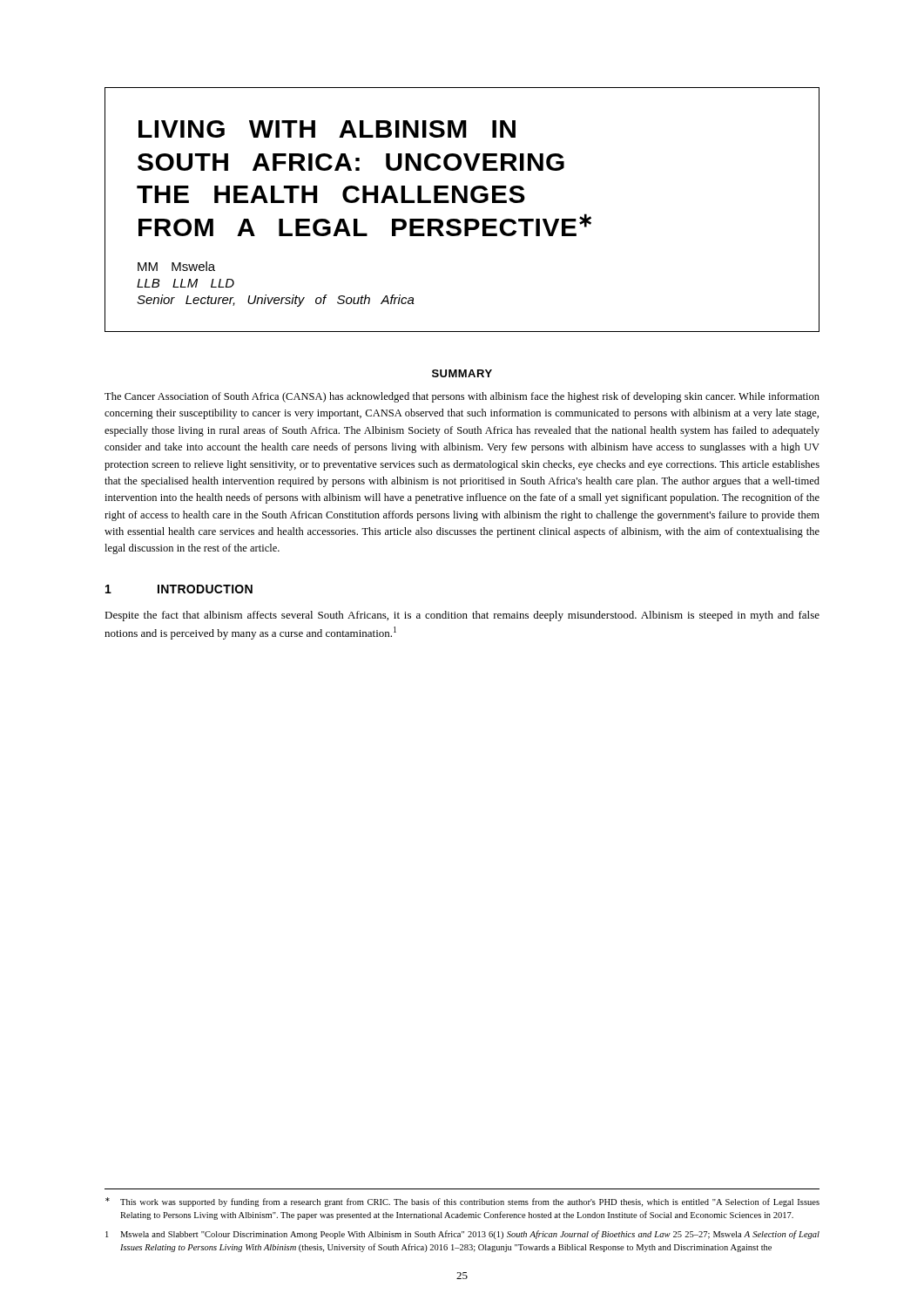
Task: Click on the text block containing "The Cancer Association"
Action: click(x=462, y=472)
